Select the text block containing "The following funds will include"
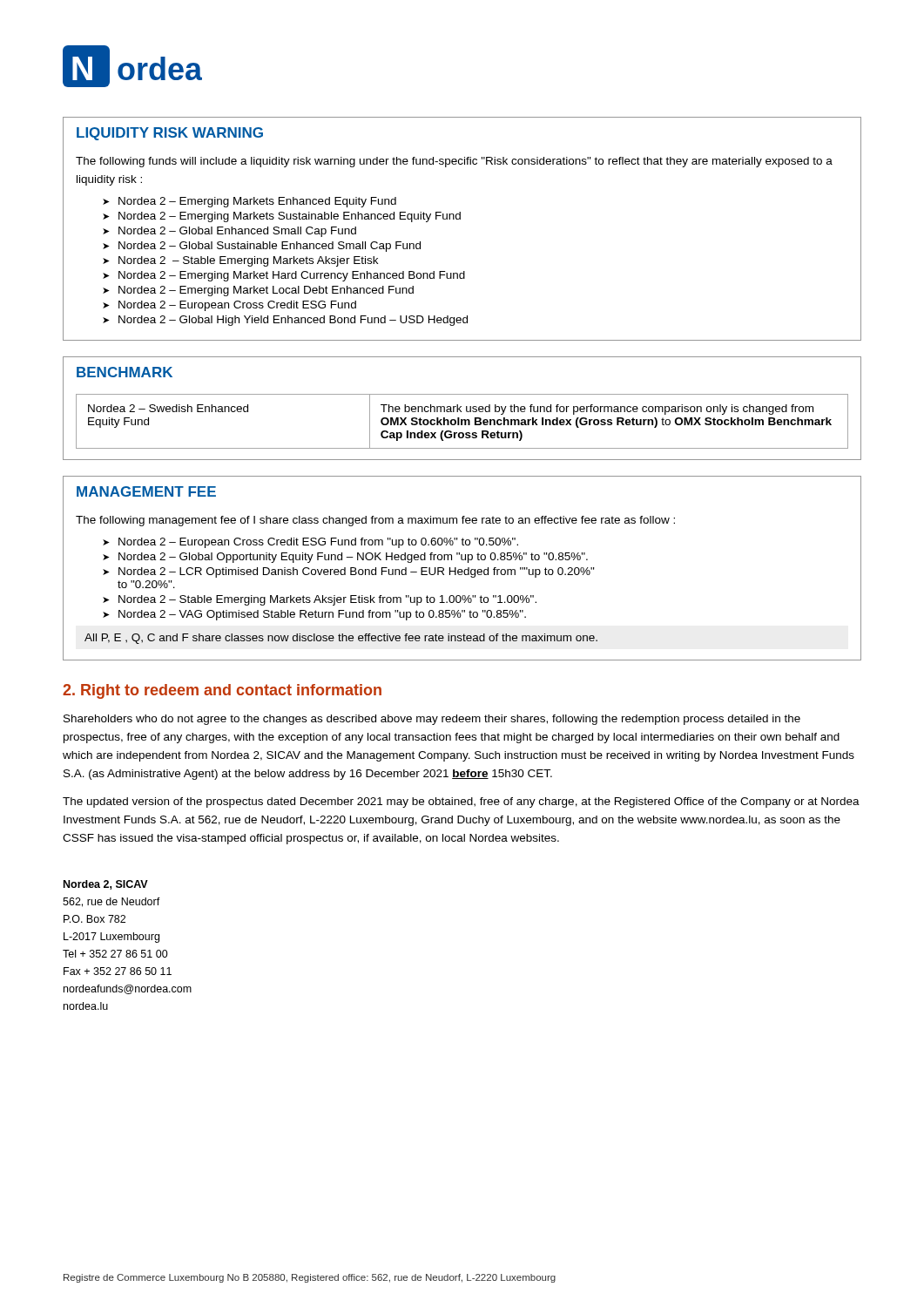The image size is (924, 1307). pos(454,170)
